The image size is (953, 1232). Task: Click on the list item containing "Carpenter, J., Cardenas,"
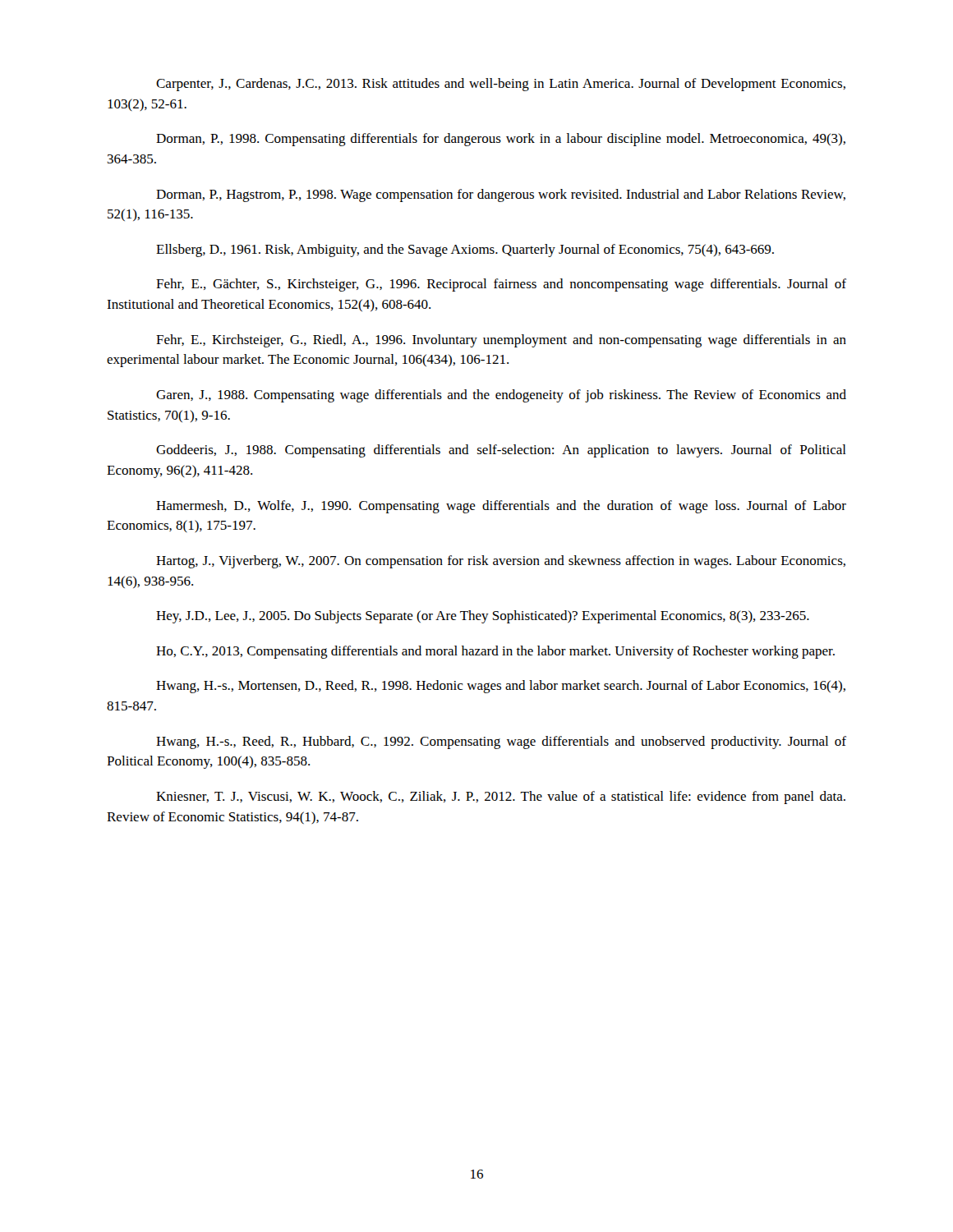[476, 93]
